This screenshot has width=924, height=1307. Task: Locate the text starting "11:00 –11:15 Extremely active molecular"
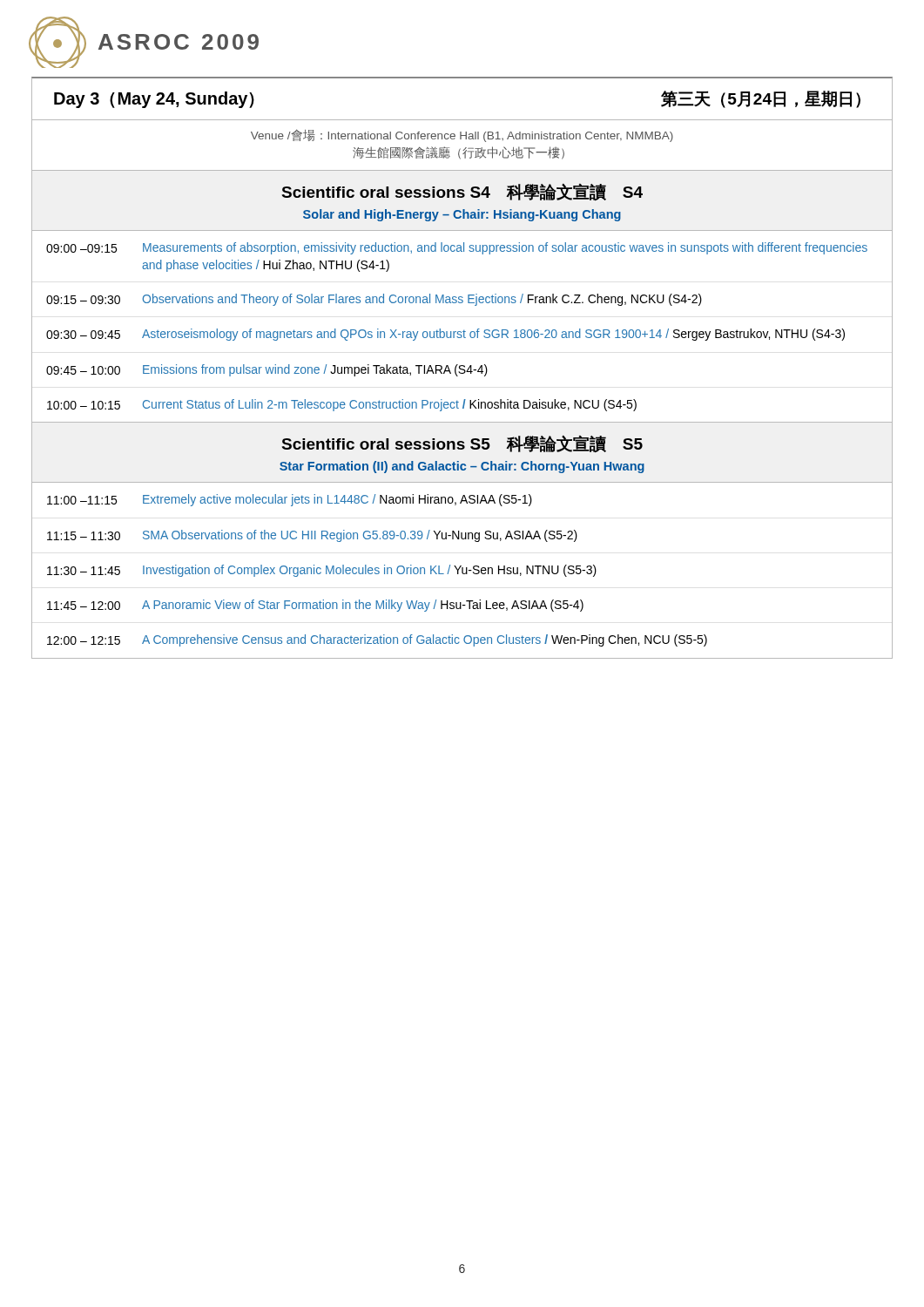click(x=462, y=500)
